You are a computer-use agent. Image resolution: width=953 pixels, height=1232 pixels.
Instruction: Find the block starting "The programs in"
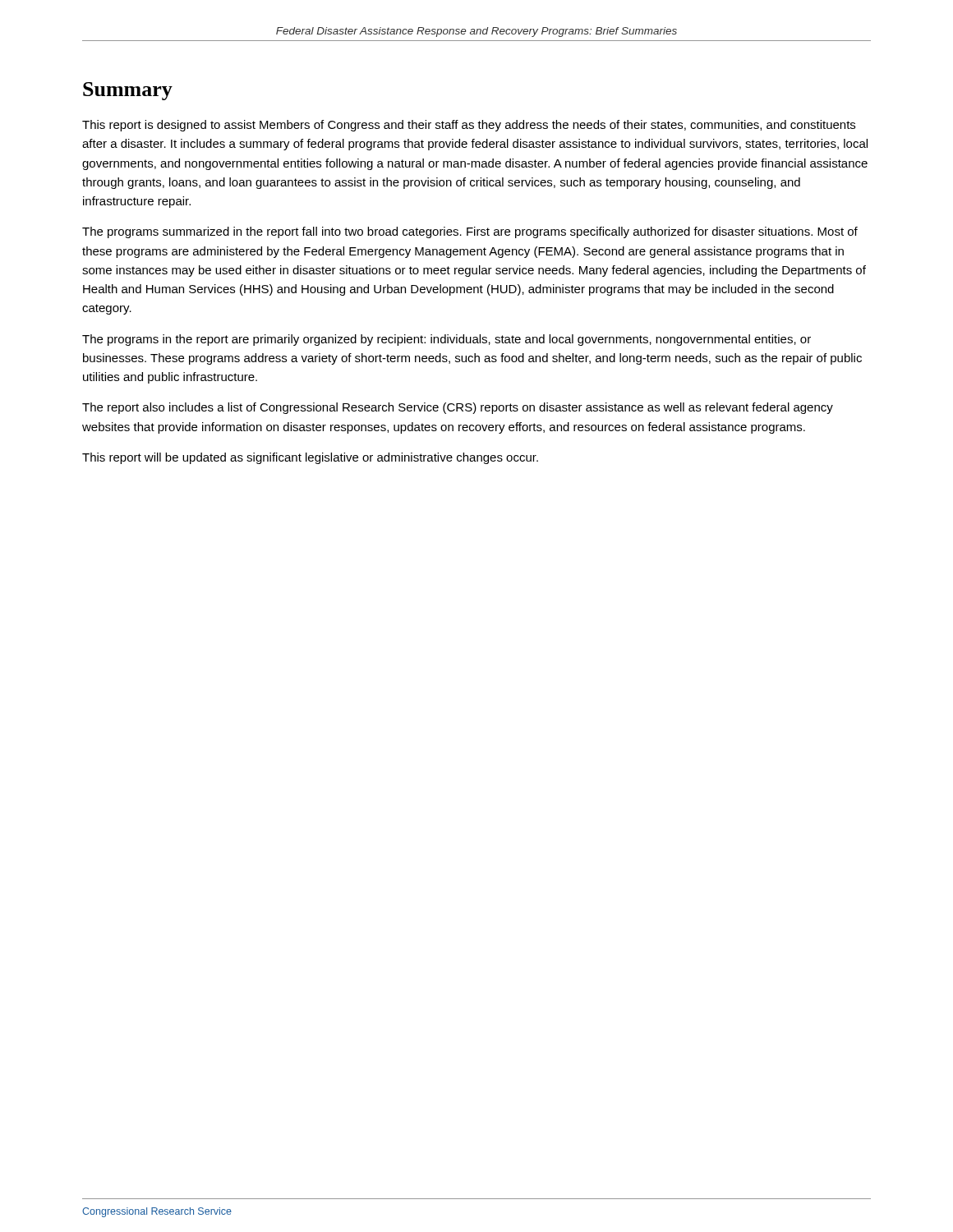[x=472, y=357]
